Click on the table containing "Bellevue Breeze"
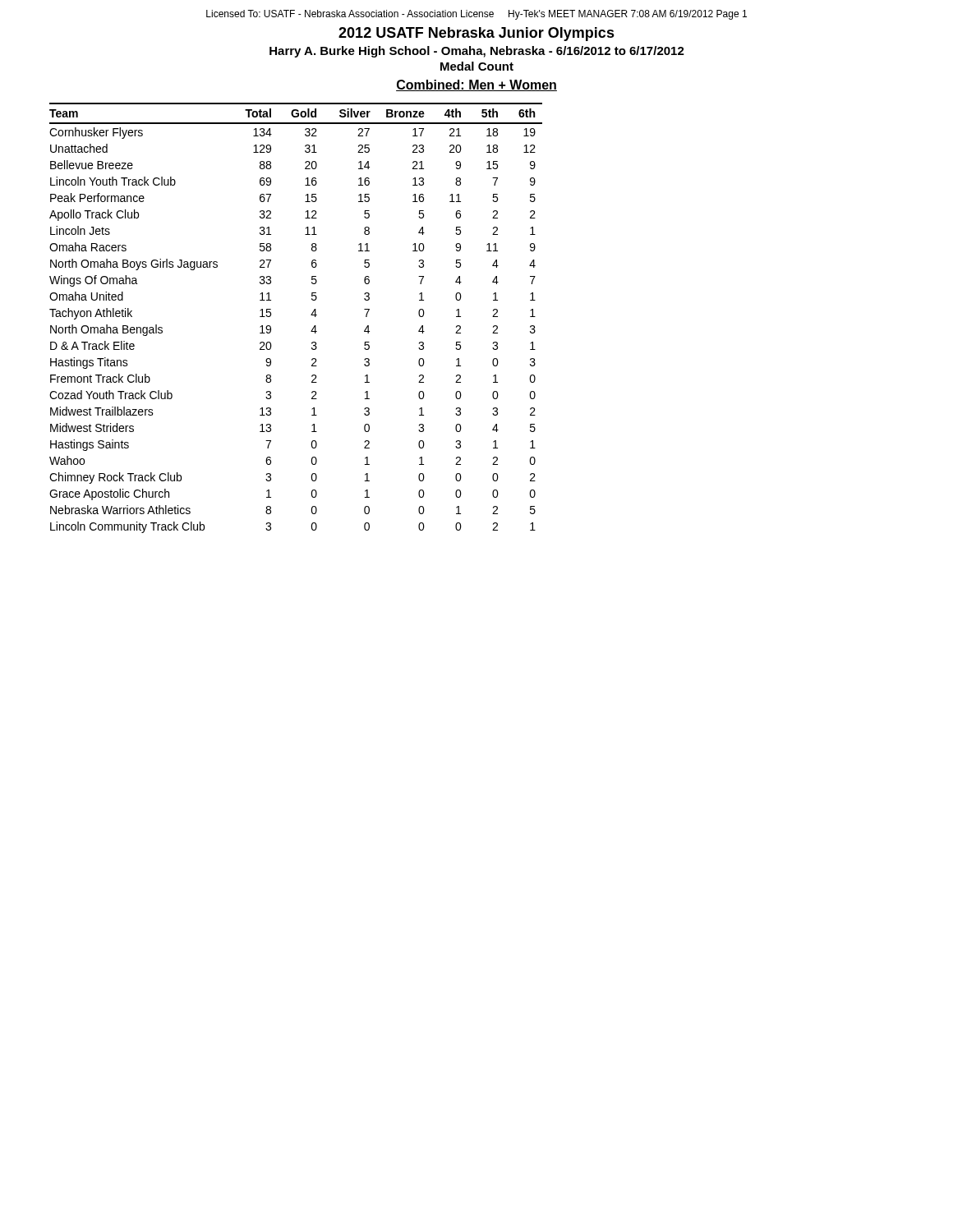953x1232 pixels. (476, 319)
